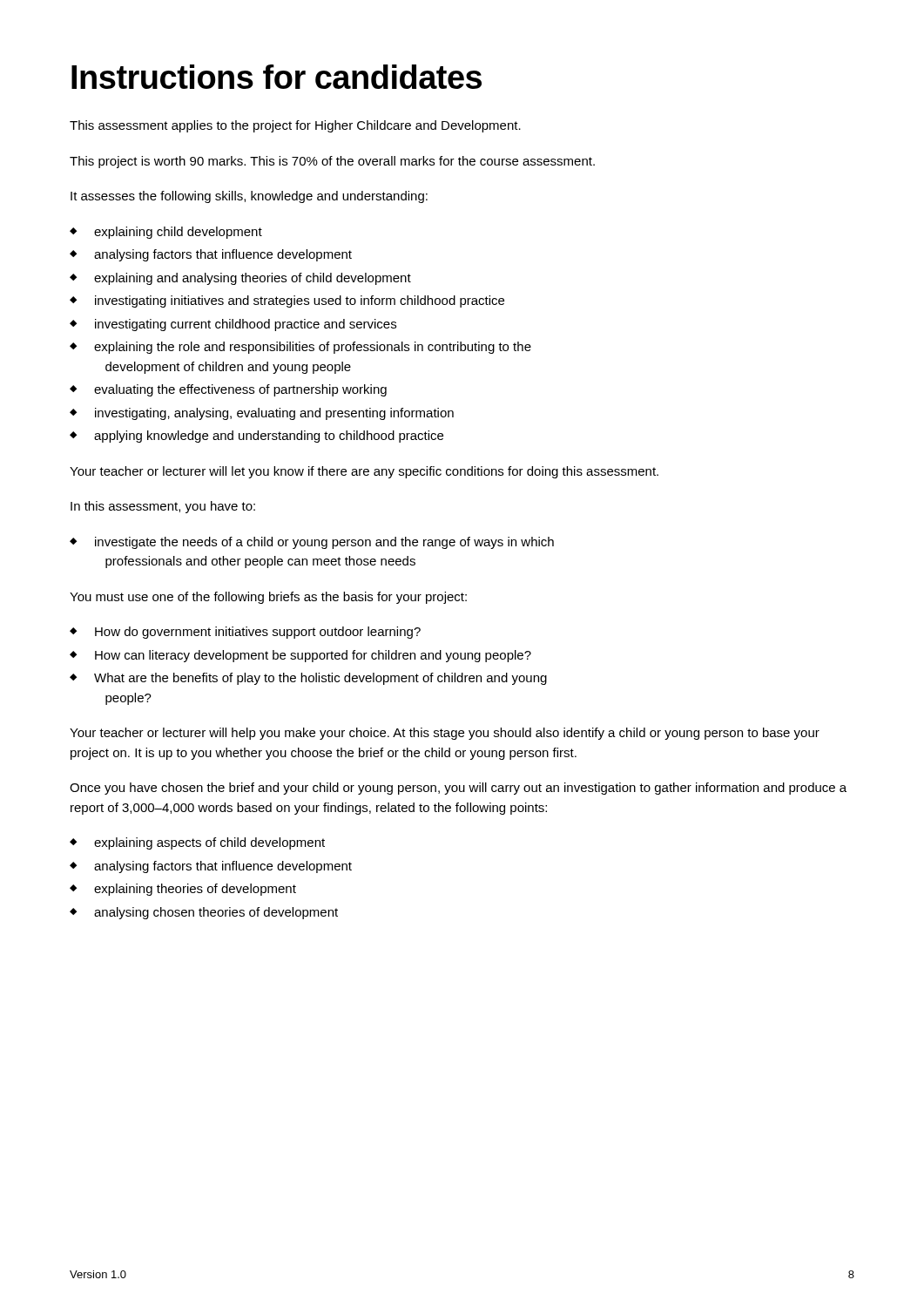Point to the block beginning "How can literacy development be supported for"
The height and width of the screenshot is (1307, 924).
coord(462,655)
